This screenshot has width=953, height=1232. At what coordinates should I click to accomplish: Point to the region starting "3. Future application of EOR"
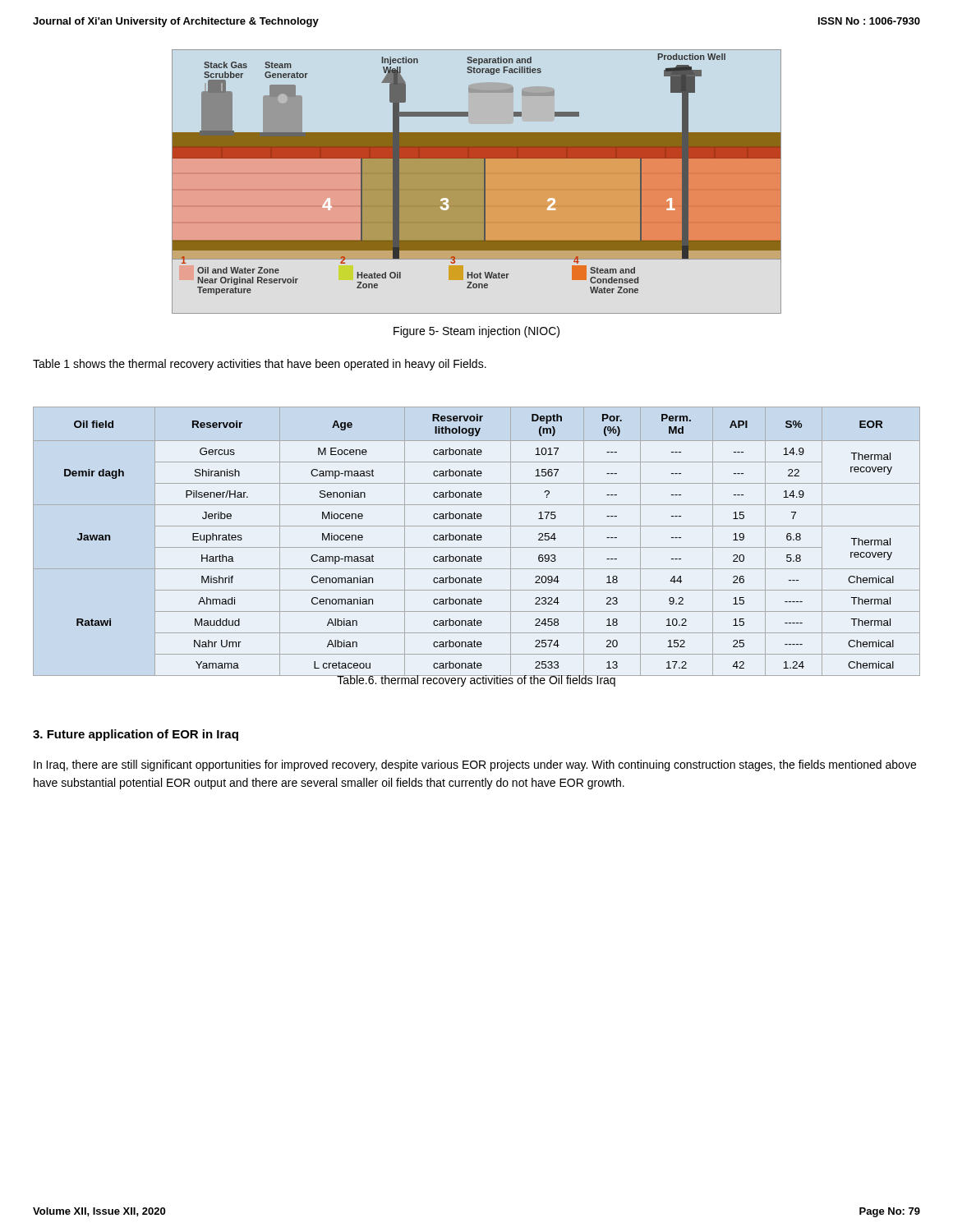[136, 734]
